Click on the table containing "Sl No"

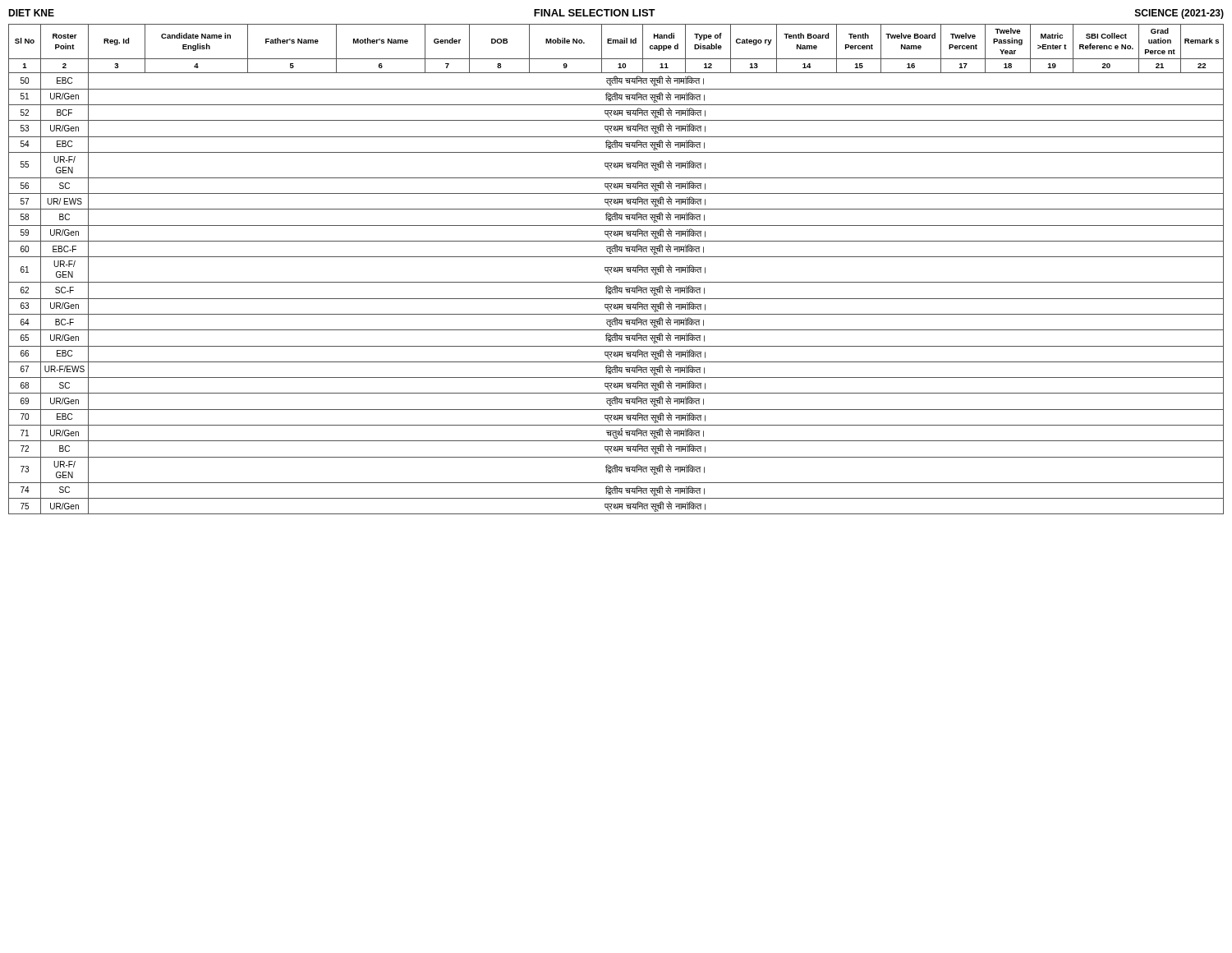click(616, 269)
